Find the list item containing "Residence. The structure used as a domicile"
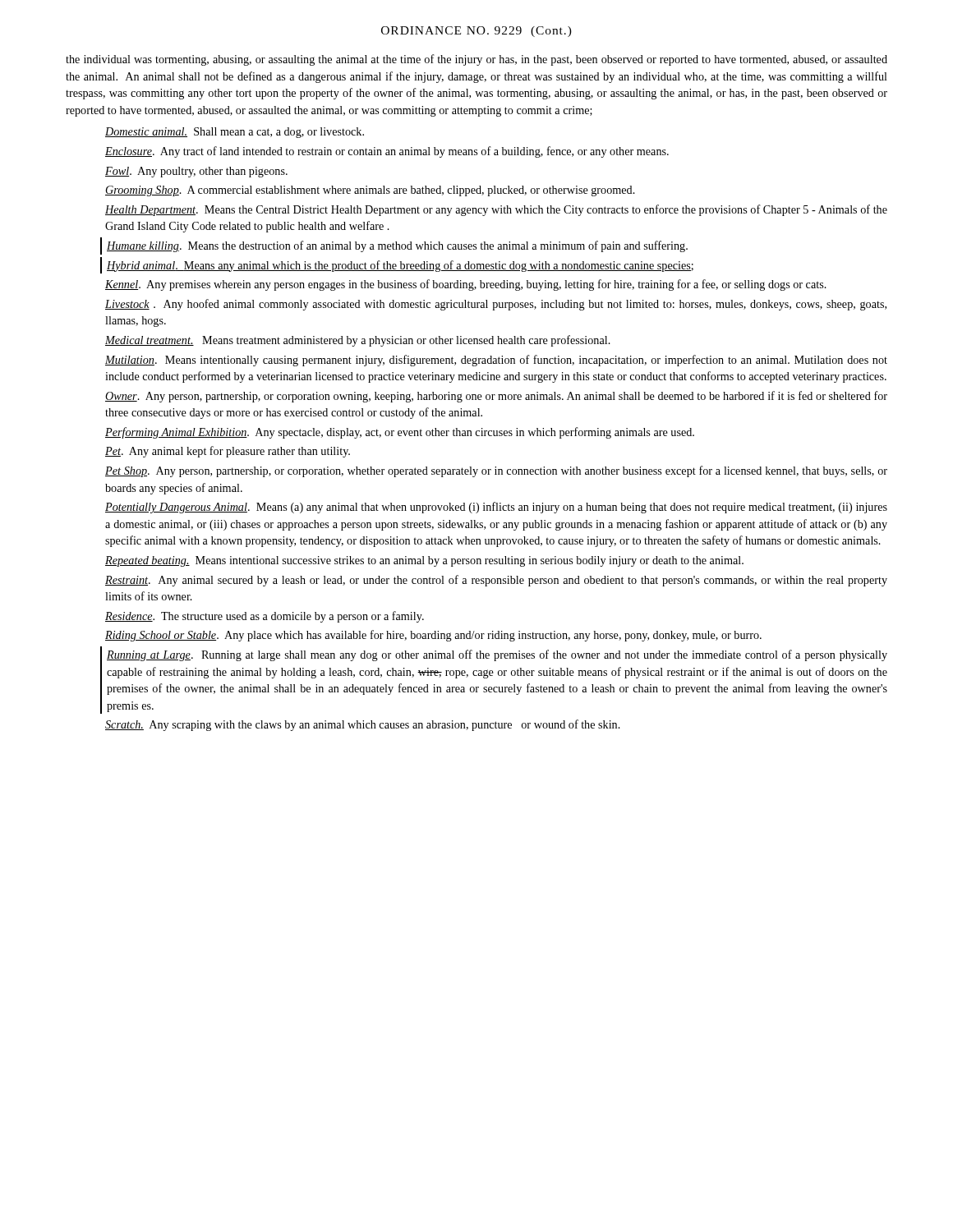 click(x=265, y=616)
